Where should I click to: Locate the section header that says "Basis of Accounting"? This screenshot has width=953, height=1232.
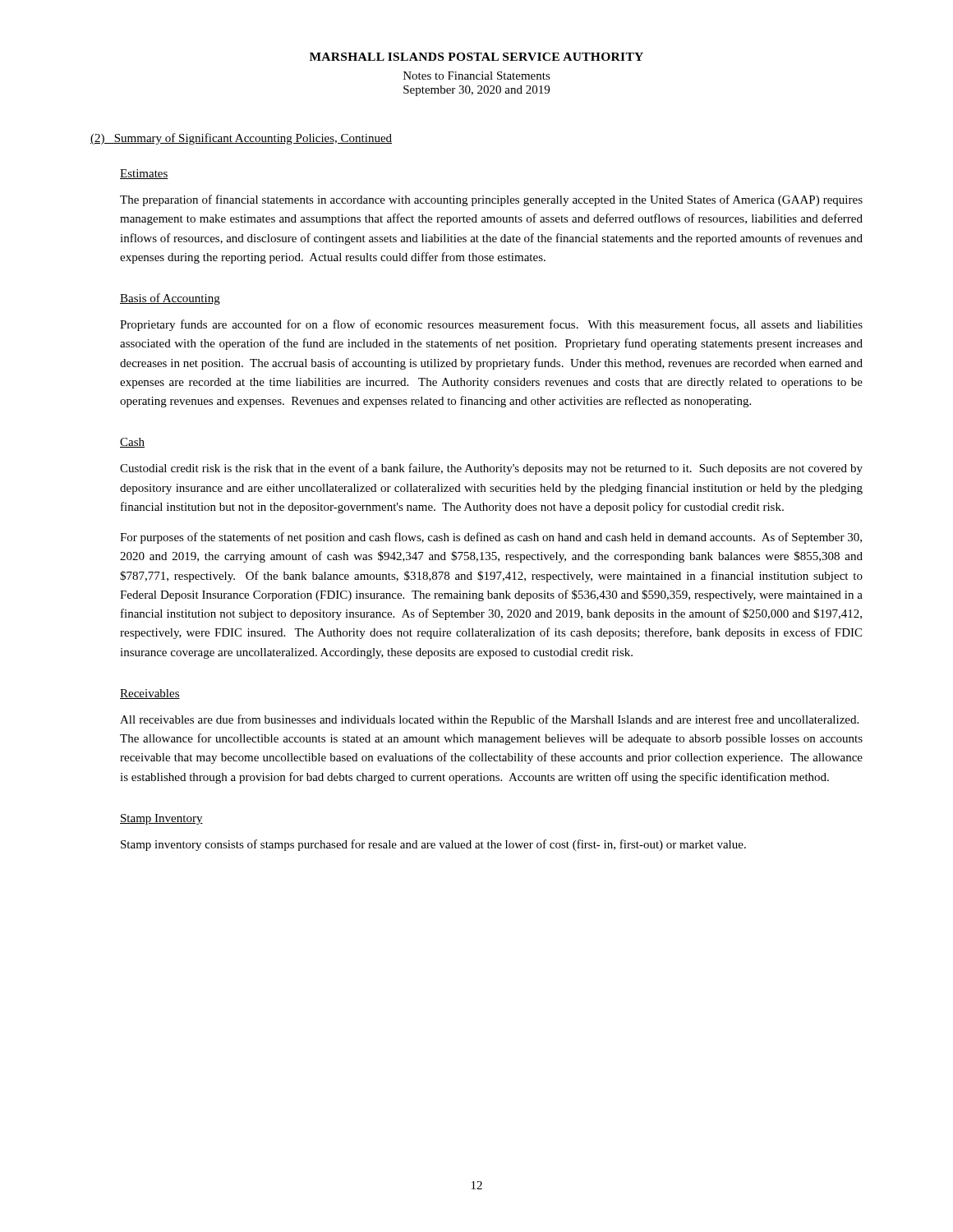click(170, 299)
